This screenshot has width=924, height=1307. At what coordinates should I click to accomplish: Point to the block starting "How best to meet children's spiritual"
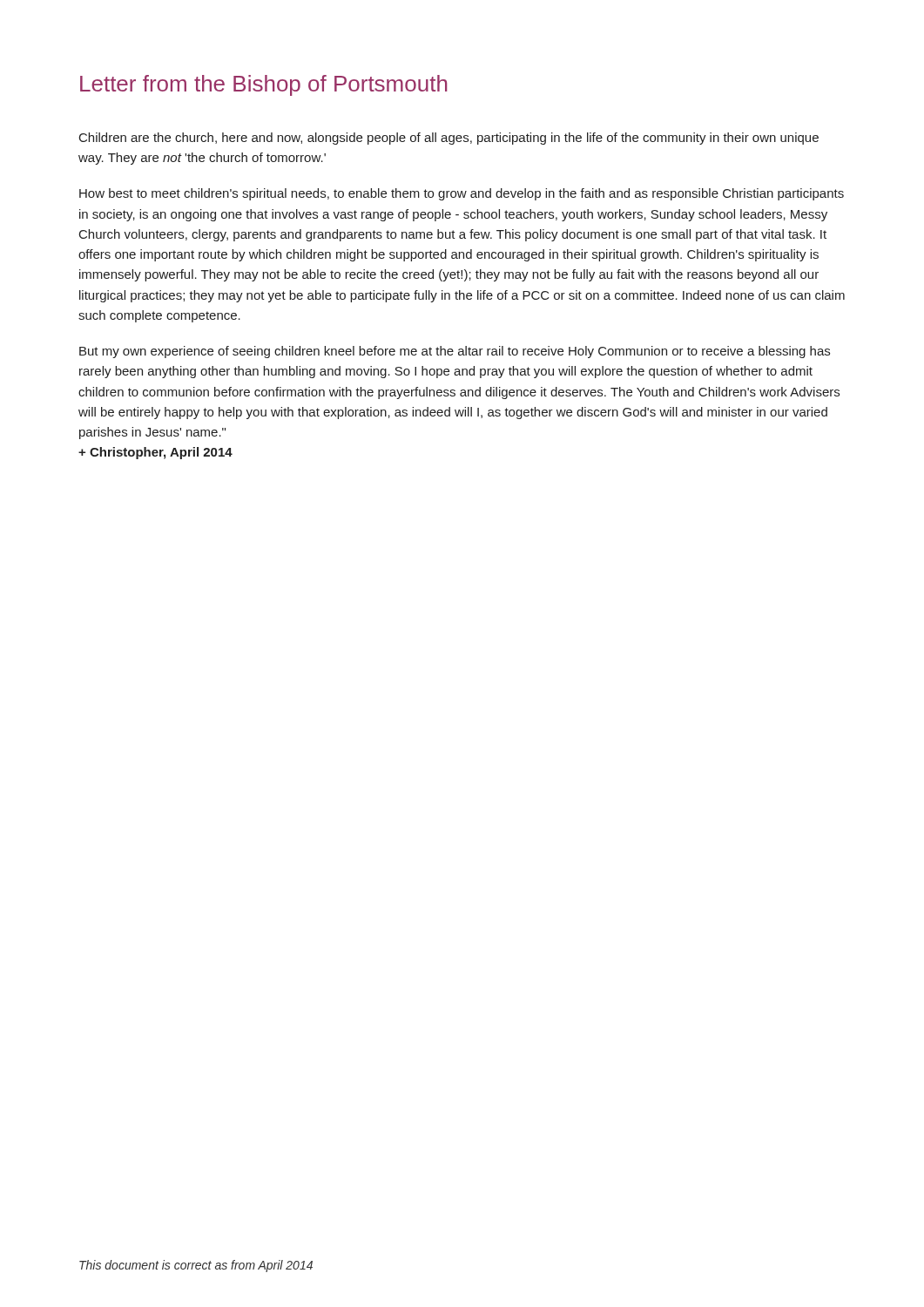coord(462,254)
